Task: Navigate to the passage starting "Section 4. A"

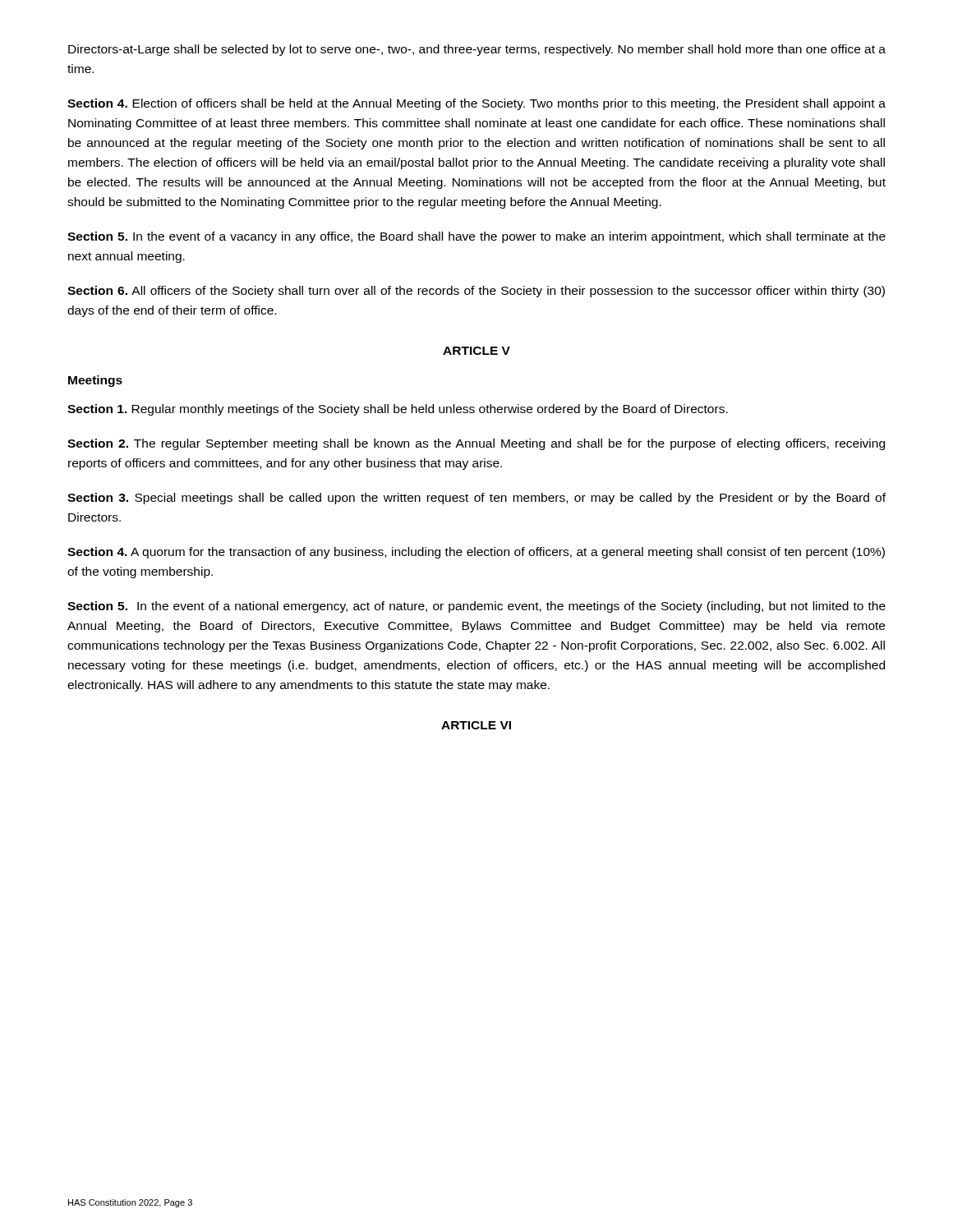Action: [x=476, y=562]
